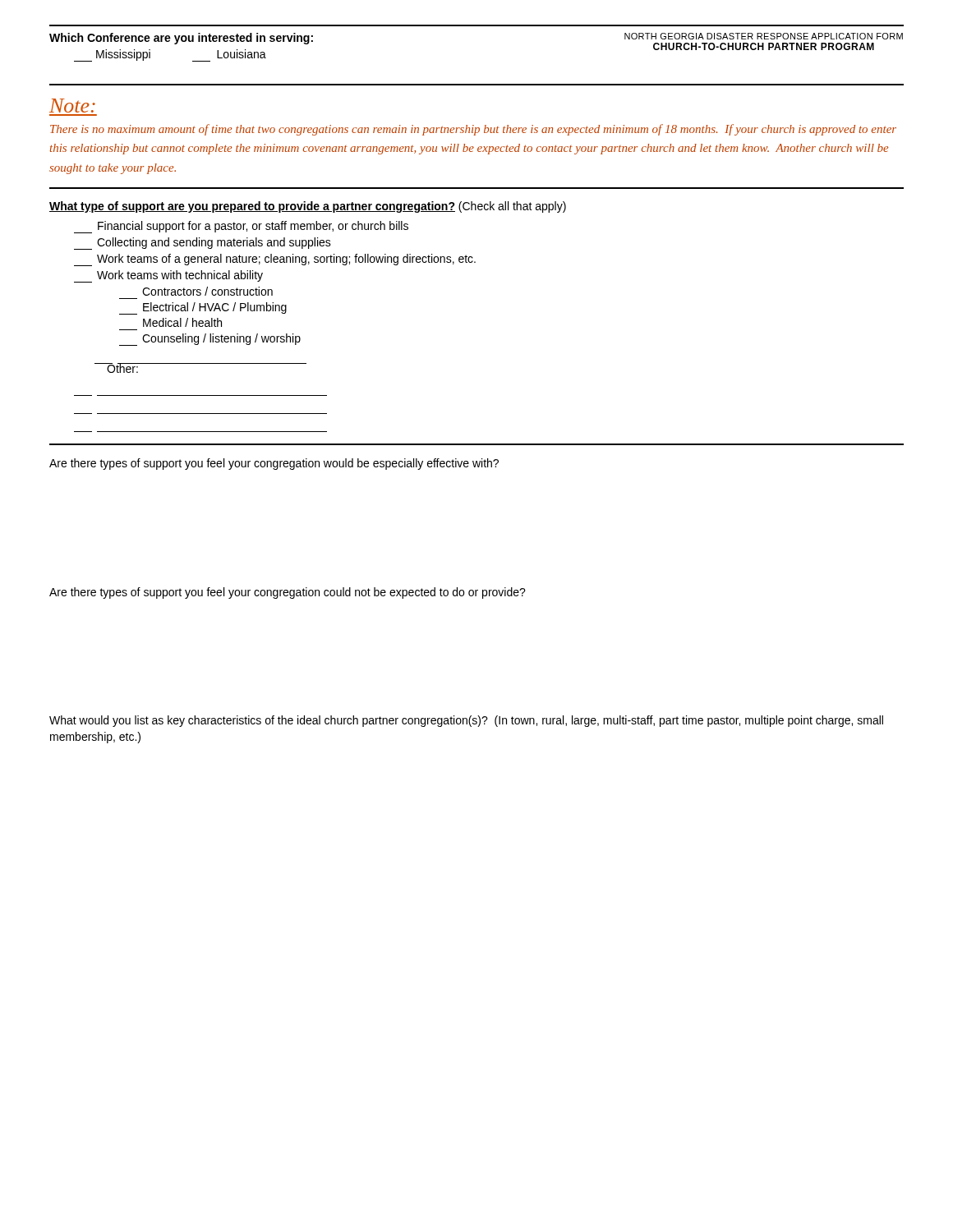Select the region starting "There is no maximum amount of time that"
This screenshot has height=1232, width=953.
[x=476, y=149]
